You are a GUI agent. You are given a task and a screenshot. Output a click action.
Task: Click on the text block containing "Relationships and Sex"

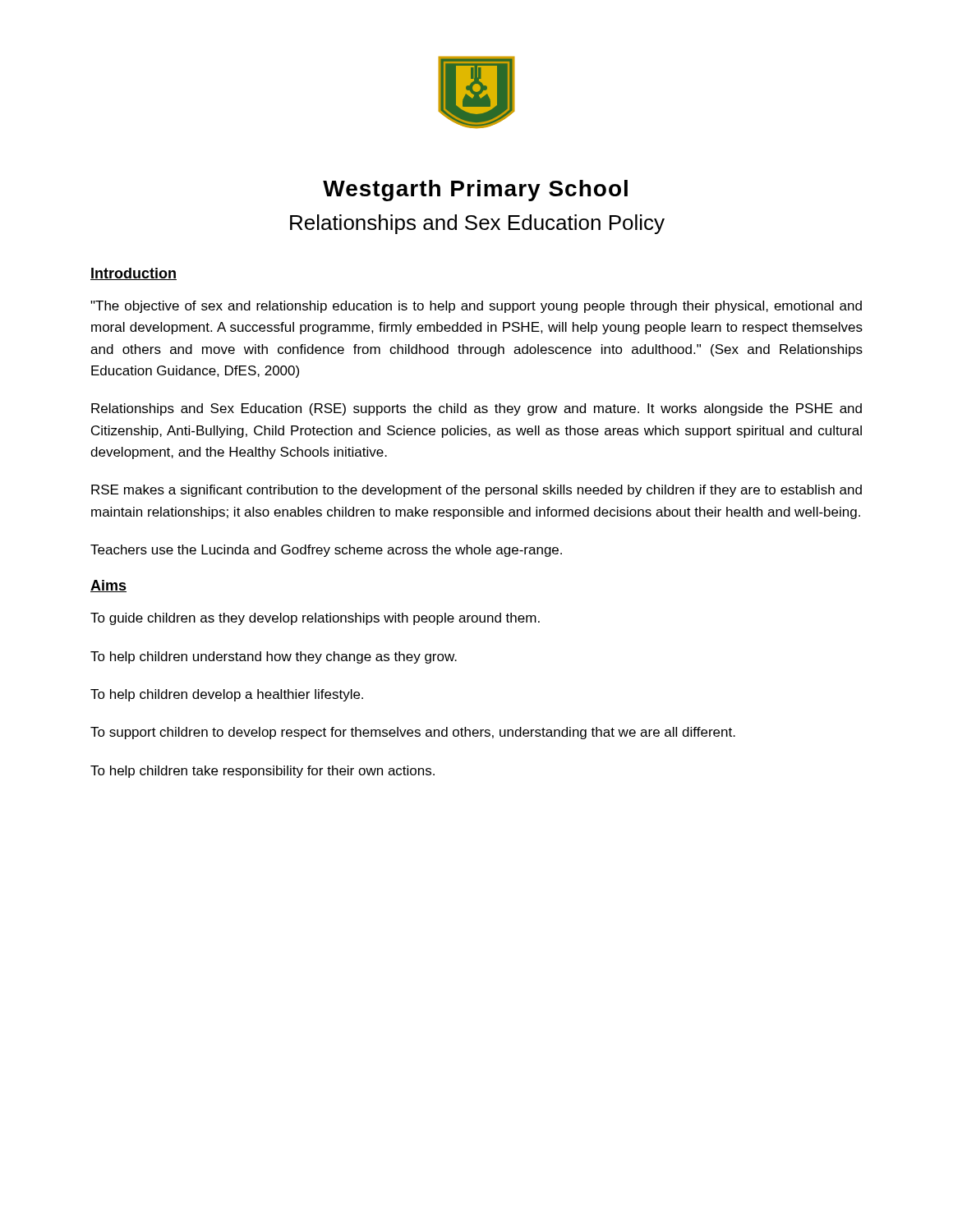pyautogui.click(x=476, y=431)
